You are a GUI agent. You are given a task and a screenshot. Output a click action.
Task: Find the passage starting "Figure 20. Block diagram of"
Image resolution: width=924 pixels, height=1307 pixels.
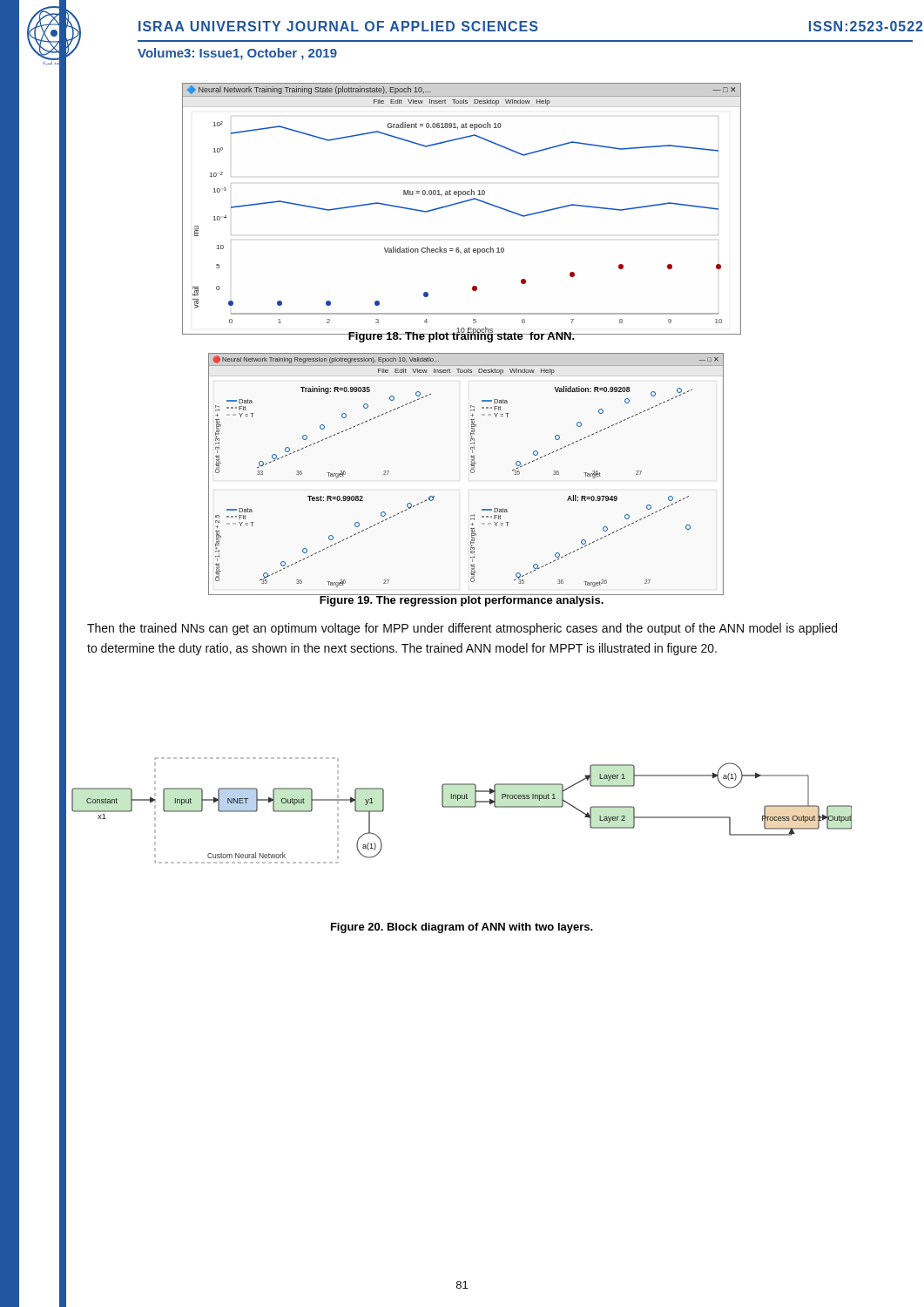click(x=462, y=927)
